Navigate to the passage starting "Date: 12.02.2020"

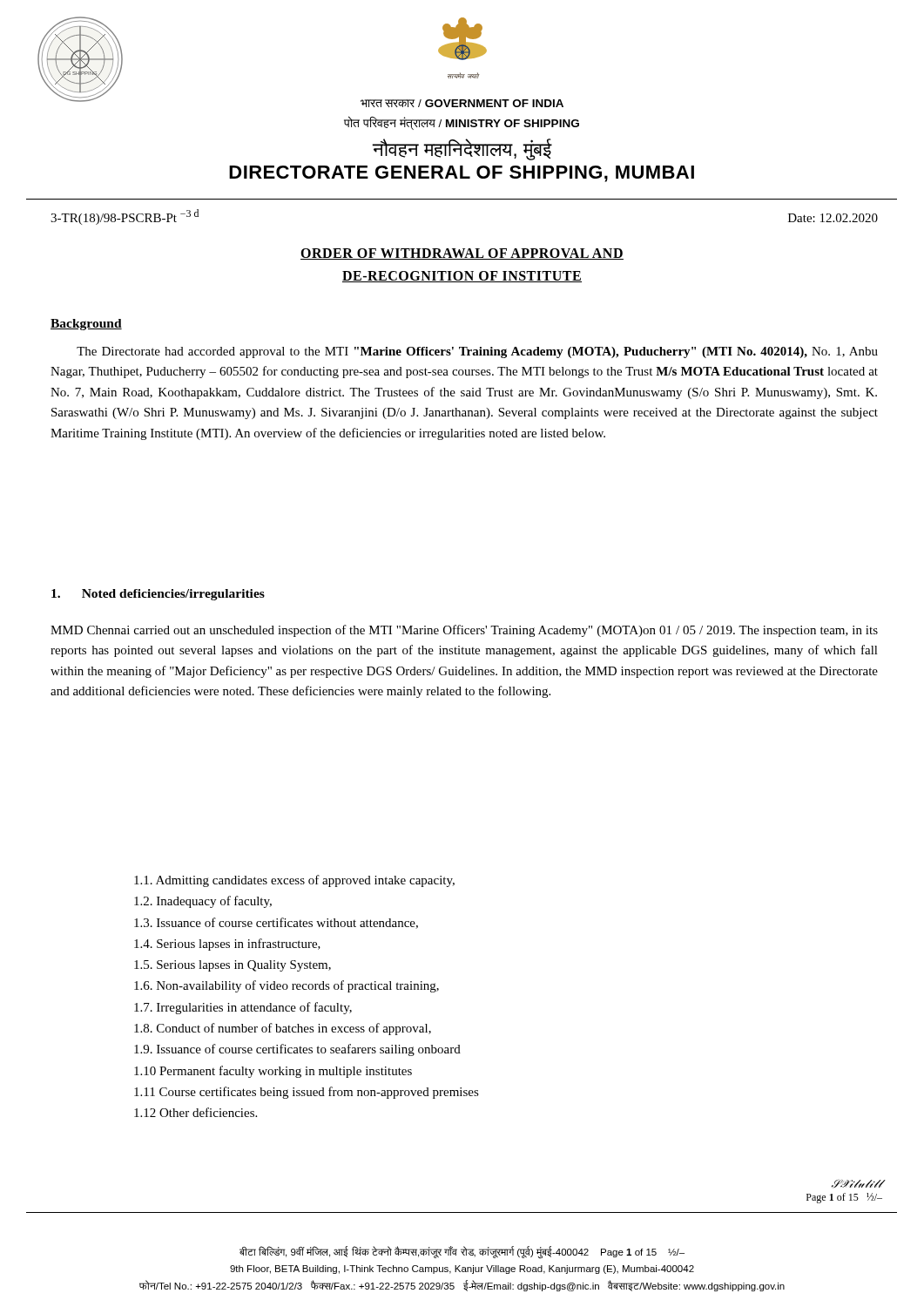(x=833, y=218)
